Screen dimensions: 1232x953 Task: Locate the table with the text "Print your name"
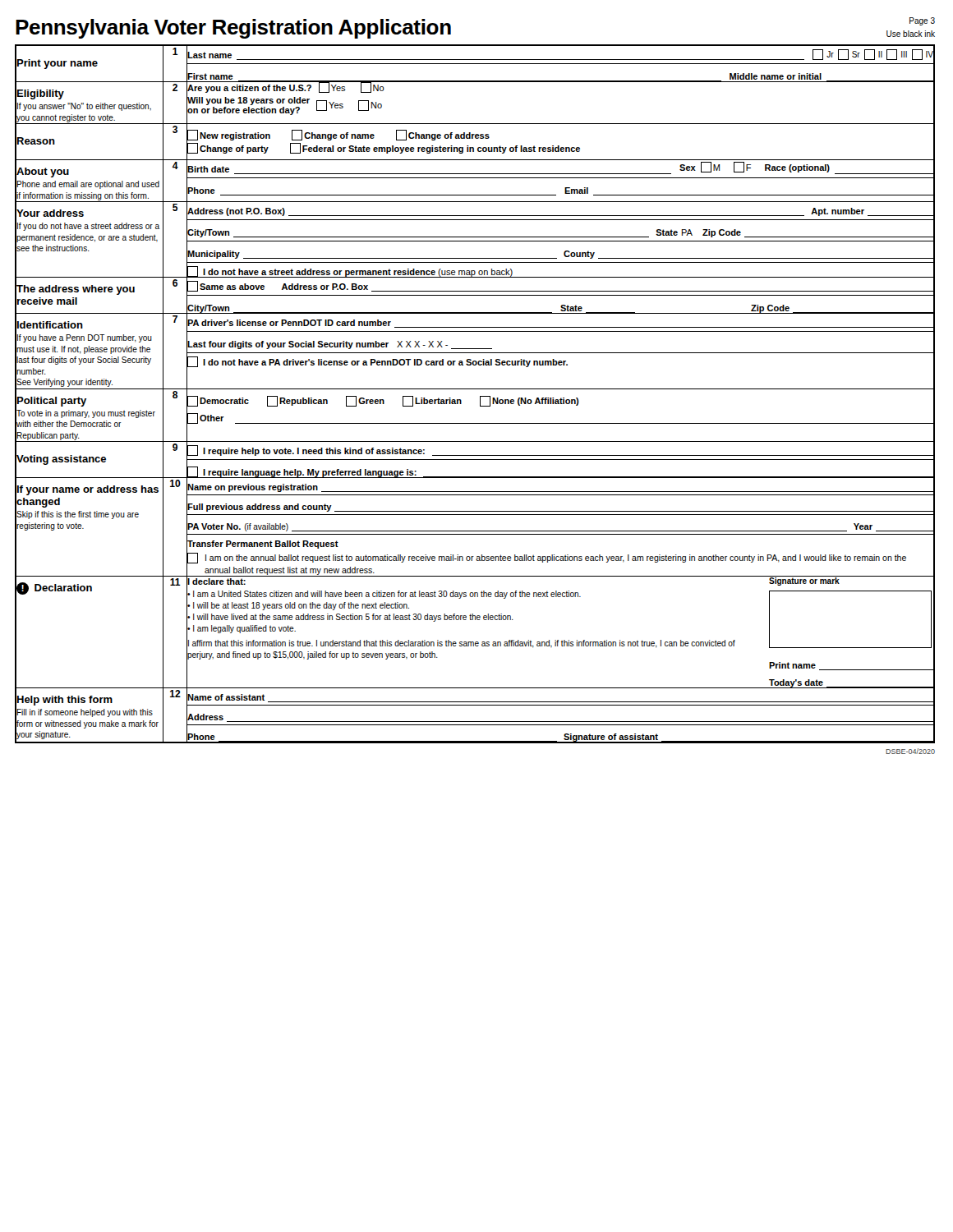(x=475, y=394)
